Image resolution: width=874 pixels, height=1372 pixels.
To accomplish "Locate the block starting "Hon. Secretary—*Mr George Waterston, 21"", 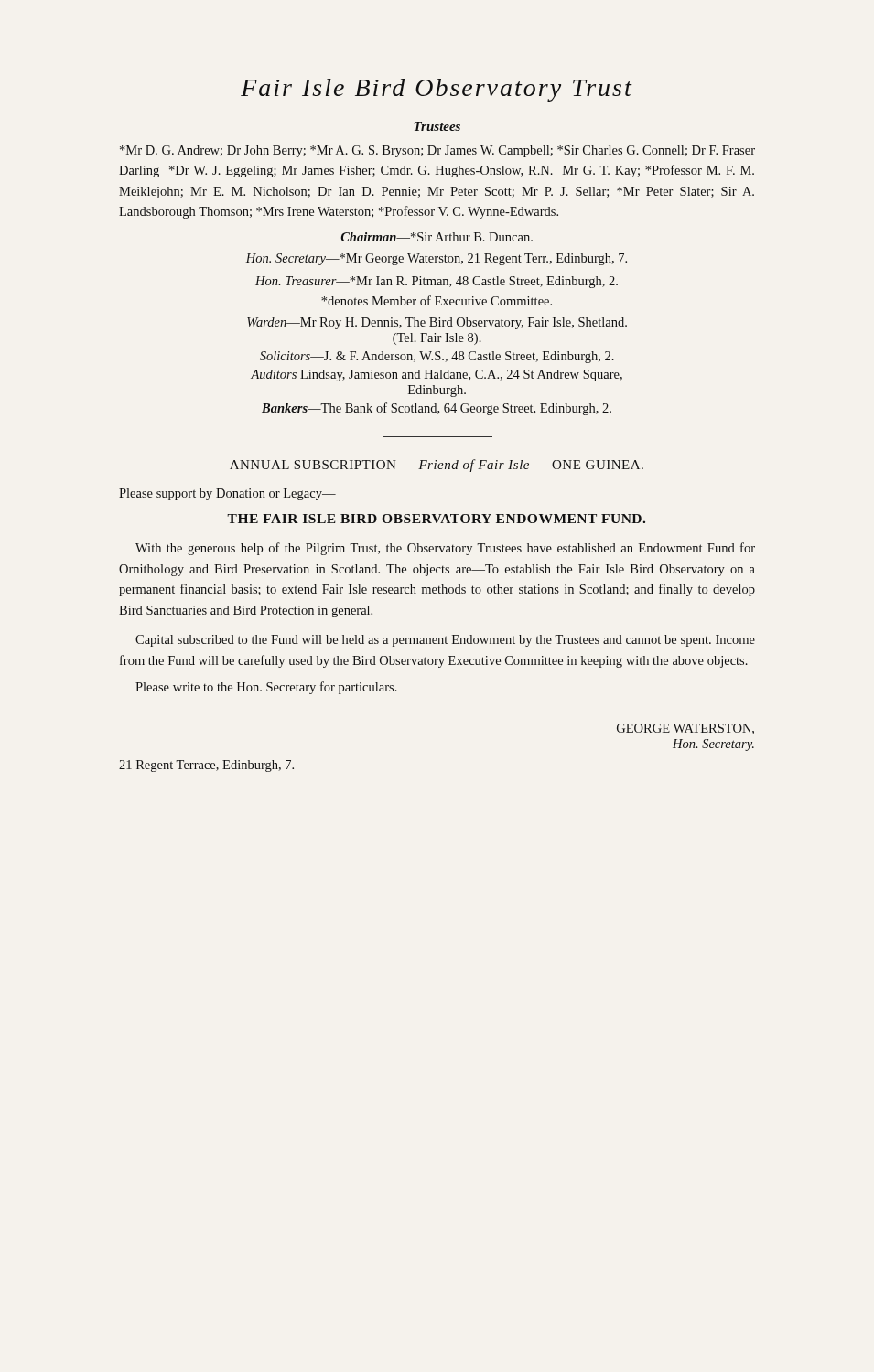I will (x=437, y=258).
